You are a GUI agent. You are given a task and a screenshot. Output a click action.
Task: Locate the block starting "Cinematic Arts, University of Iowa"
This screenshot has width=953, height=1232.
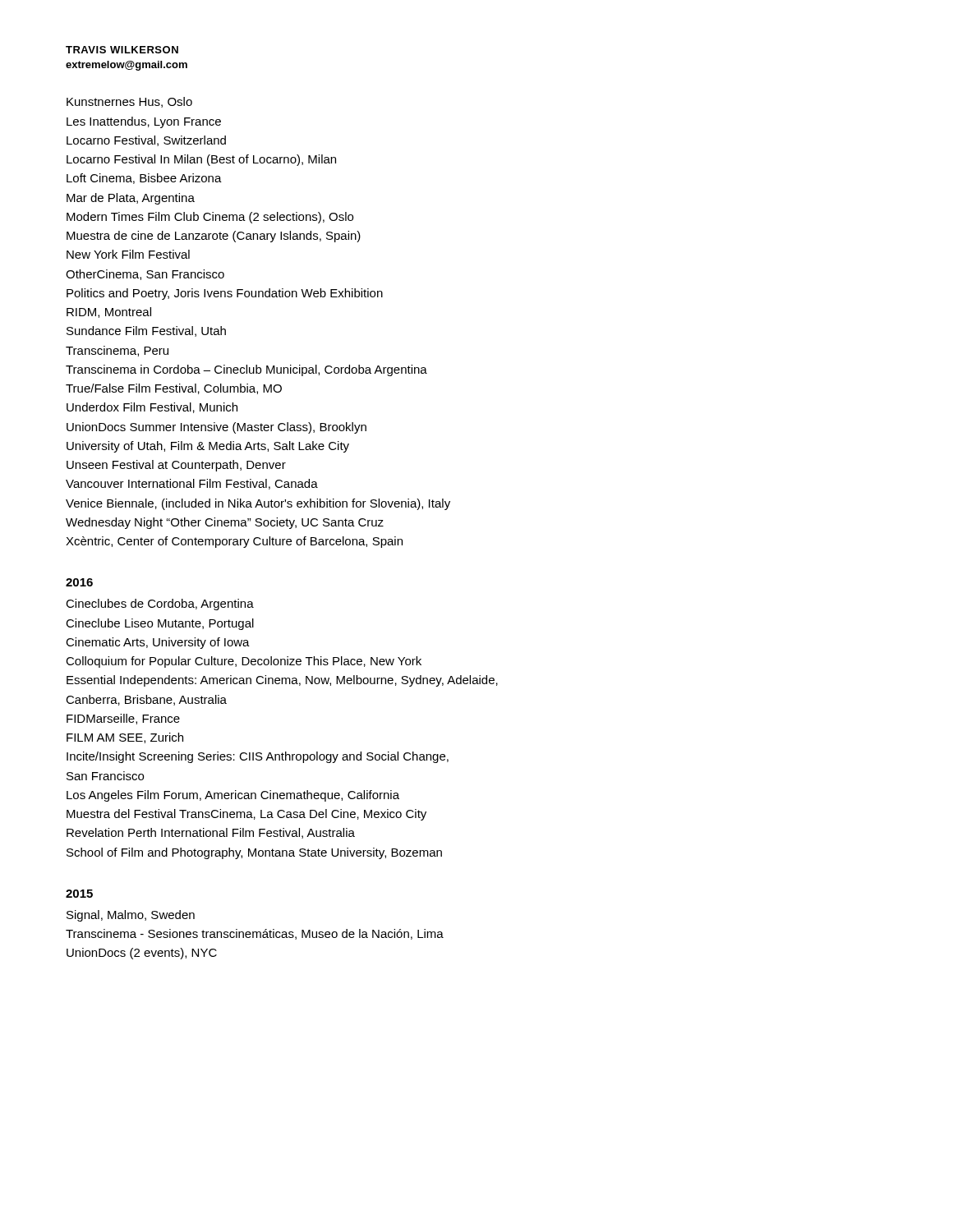[x=158, y=642]
